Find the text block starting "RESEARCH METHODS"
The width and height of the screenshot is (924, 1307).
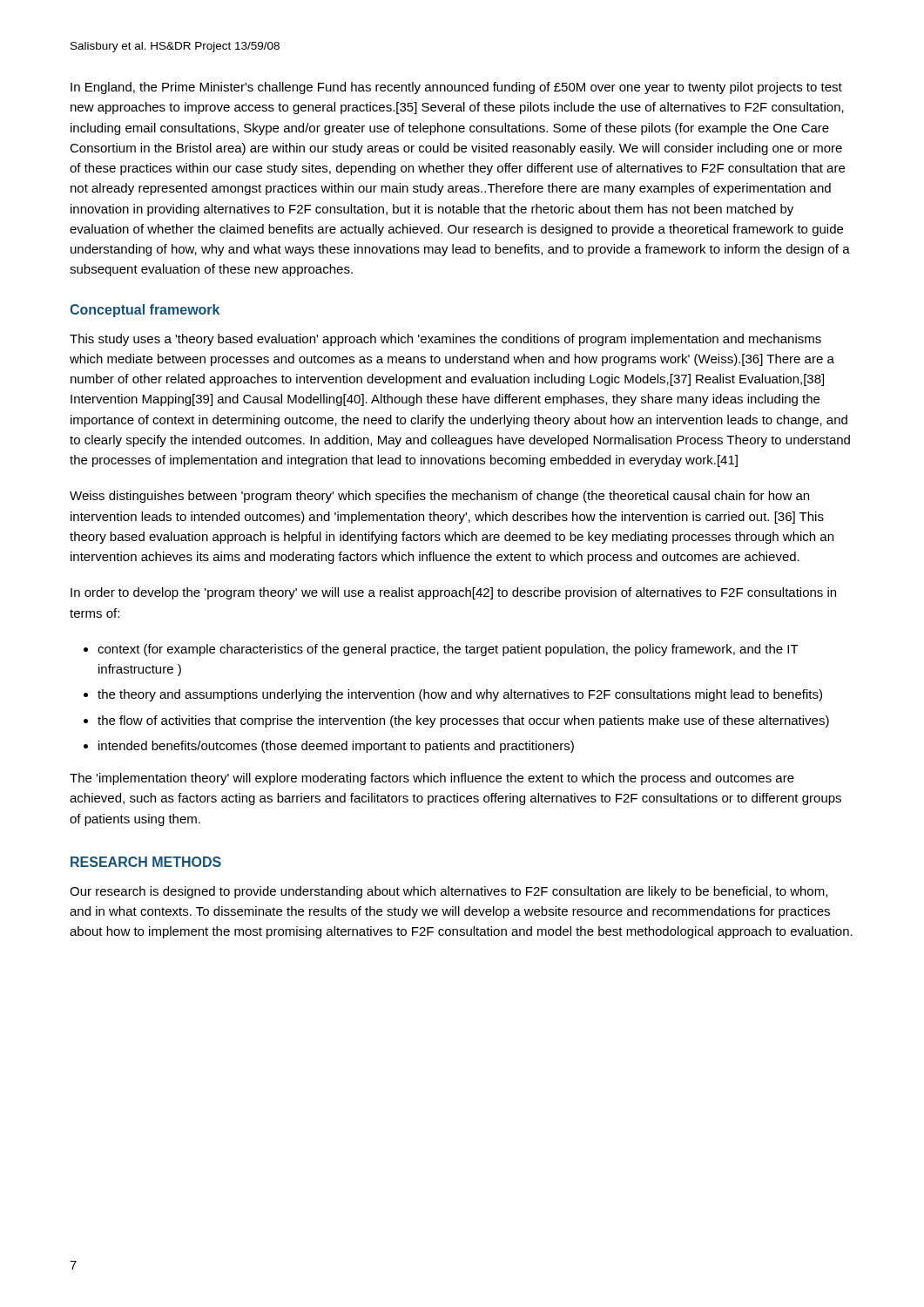click(146, 862)
